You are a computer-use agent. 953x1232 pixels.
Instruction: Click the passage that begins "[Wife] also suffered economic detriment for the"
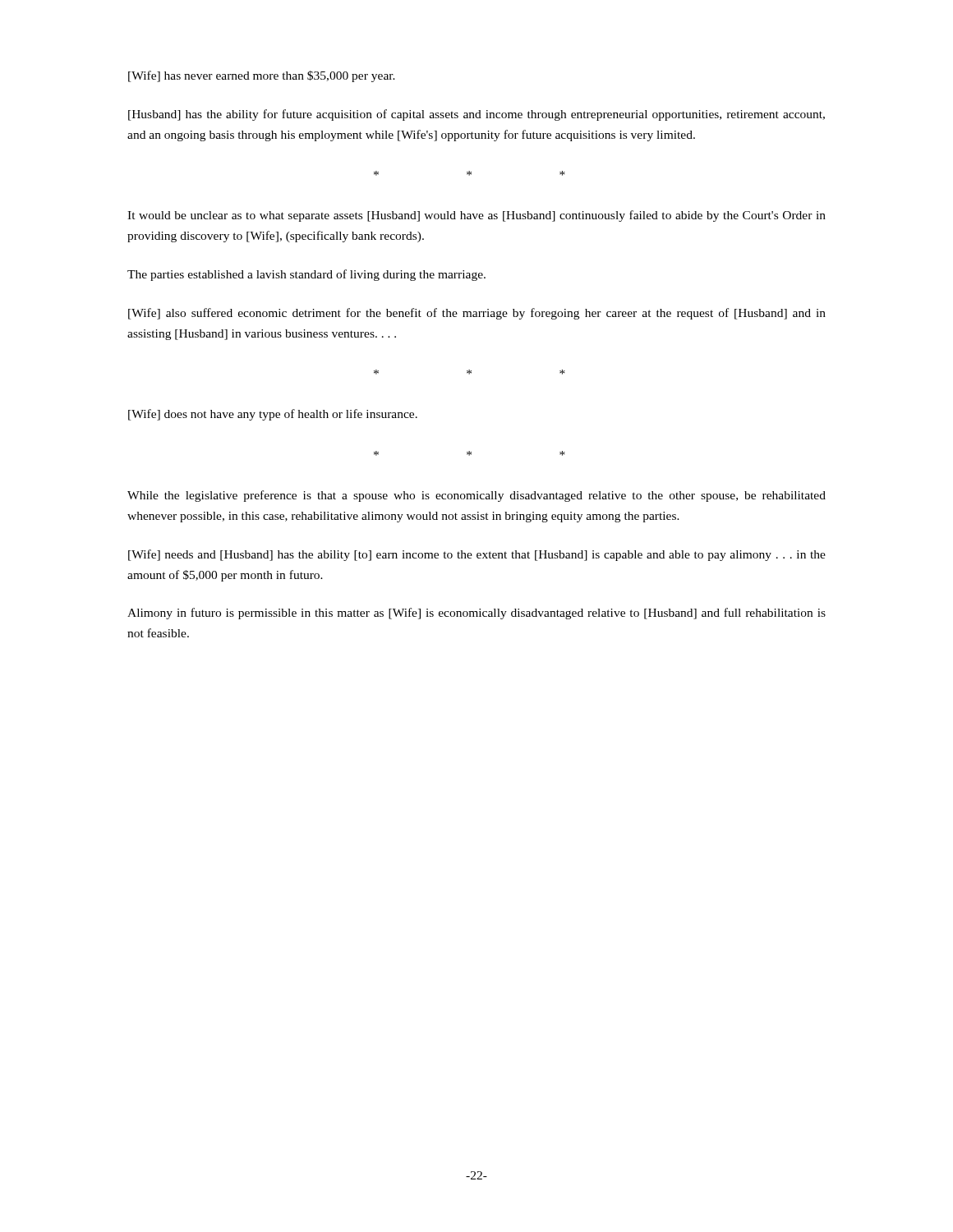pyautogui.click(x=476, y=323)
